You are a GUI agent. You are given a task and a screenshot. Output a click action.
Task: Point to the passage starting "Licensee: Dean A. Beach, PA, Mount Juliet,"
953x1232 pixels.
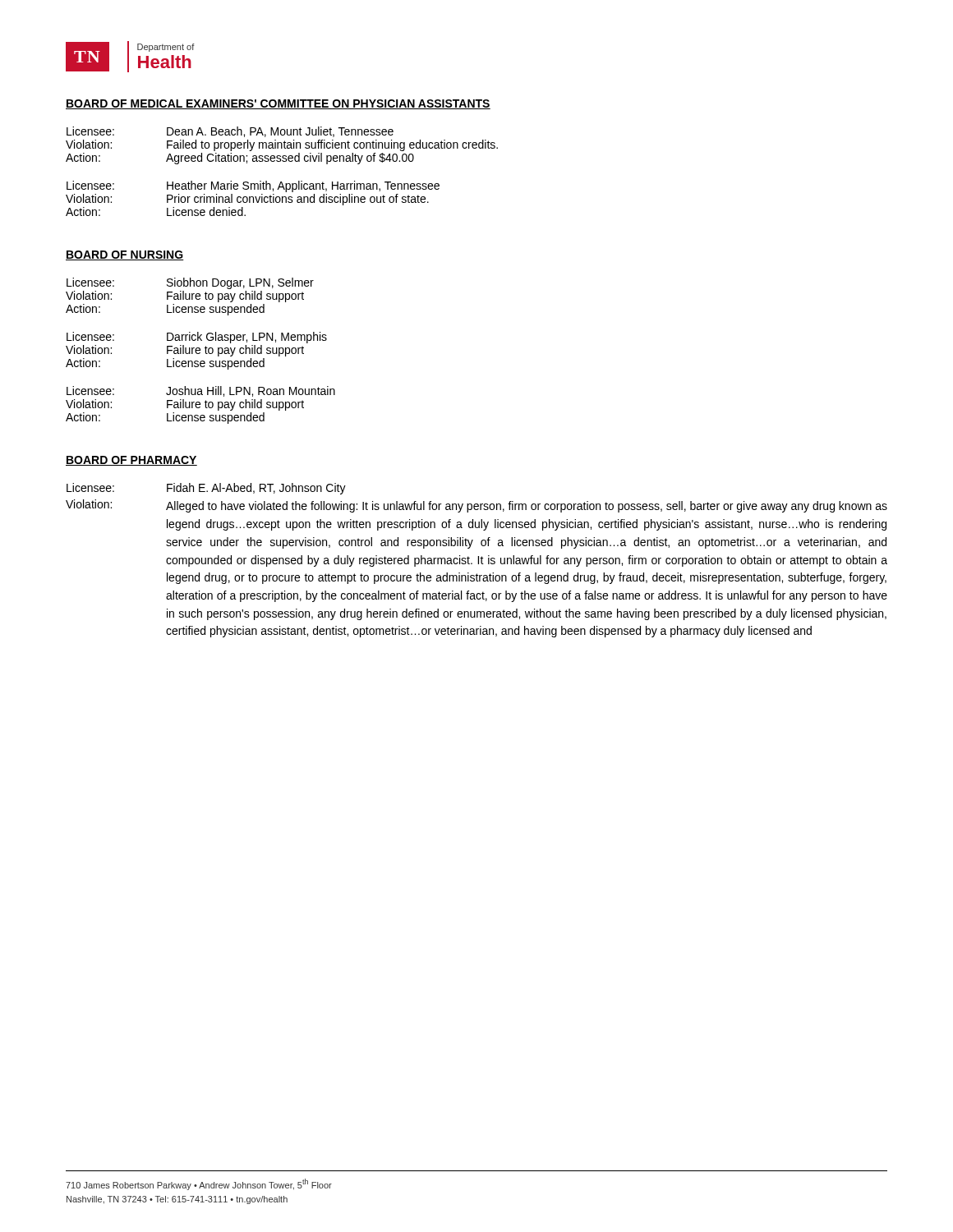(x=476, y=145)
